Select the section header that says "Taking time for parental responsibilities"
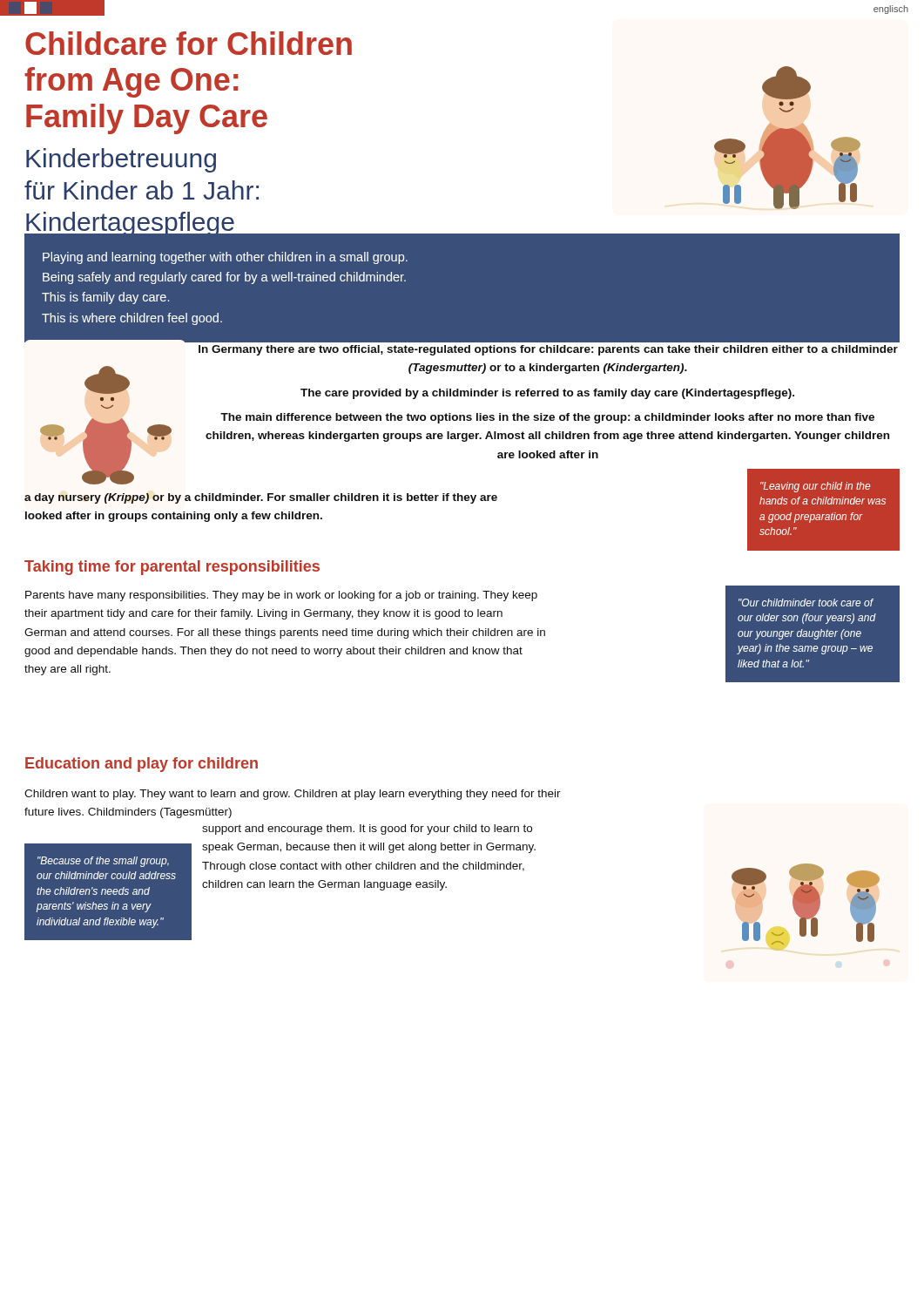The image size is (924, 1307). tap(172, 566)
